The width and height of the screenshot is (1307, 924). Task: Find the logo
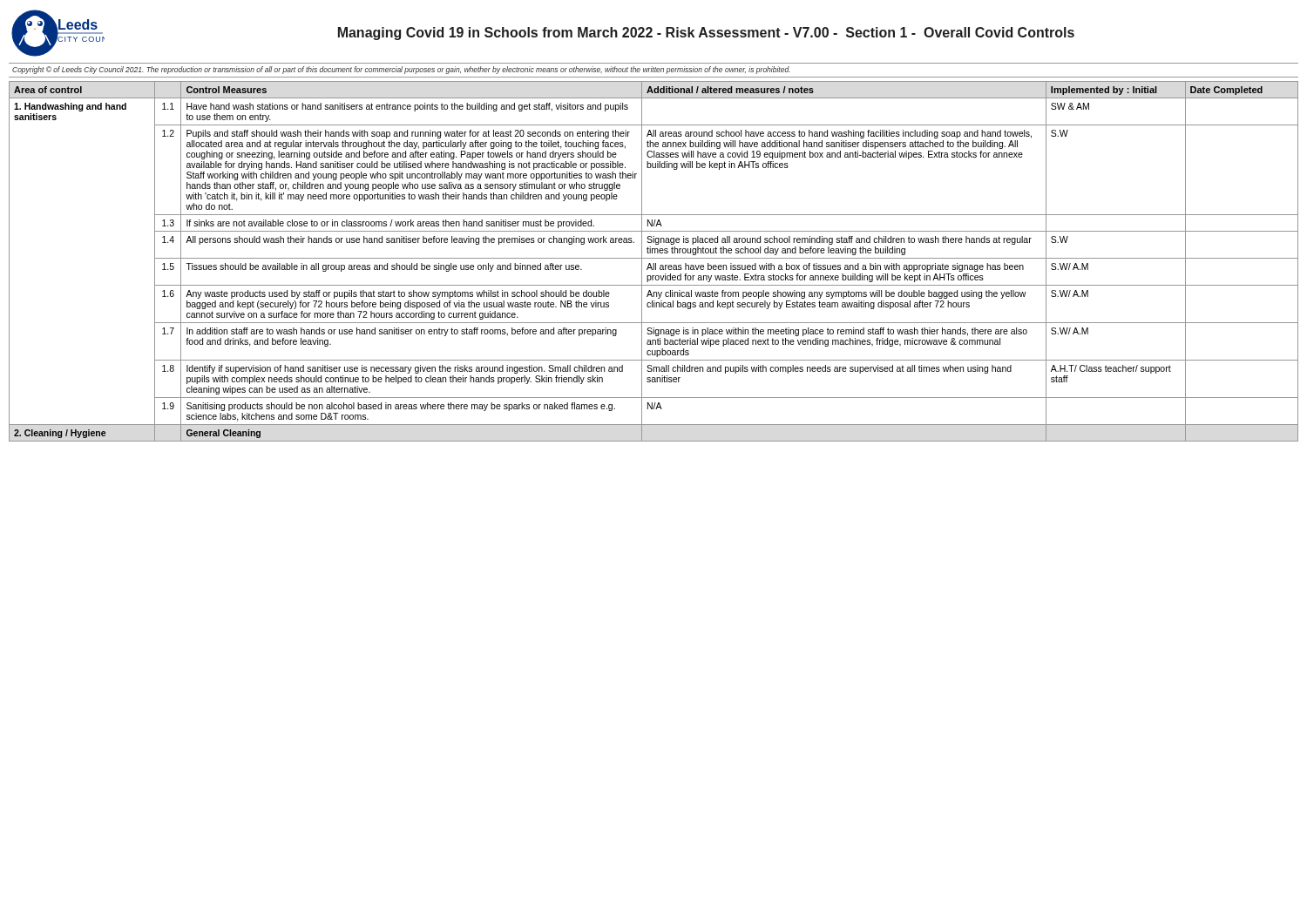(x=61, y=33)
